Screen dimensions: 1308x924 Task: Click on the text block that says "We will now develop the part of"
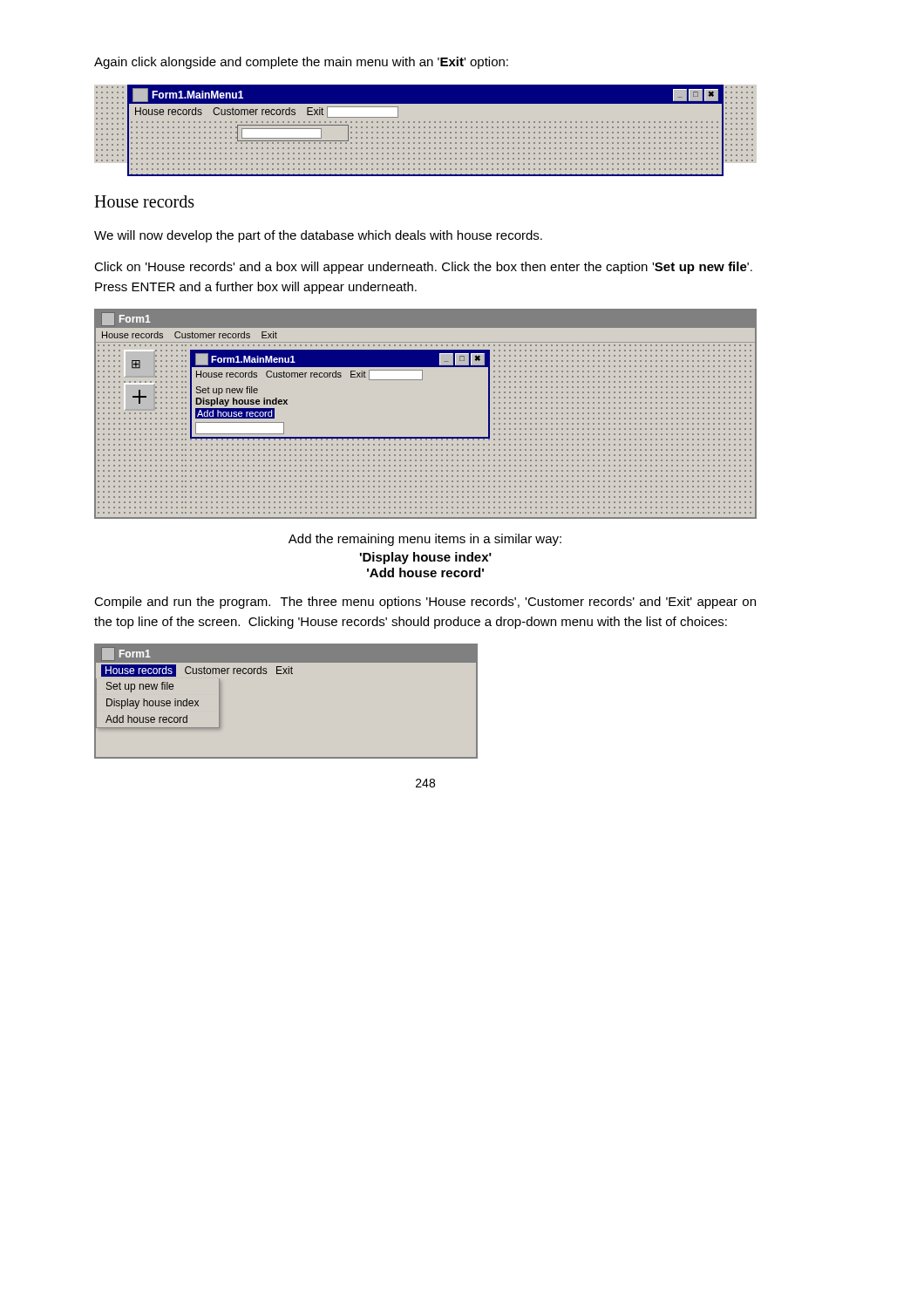pos(425,236)
